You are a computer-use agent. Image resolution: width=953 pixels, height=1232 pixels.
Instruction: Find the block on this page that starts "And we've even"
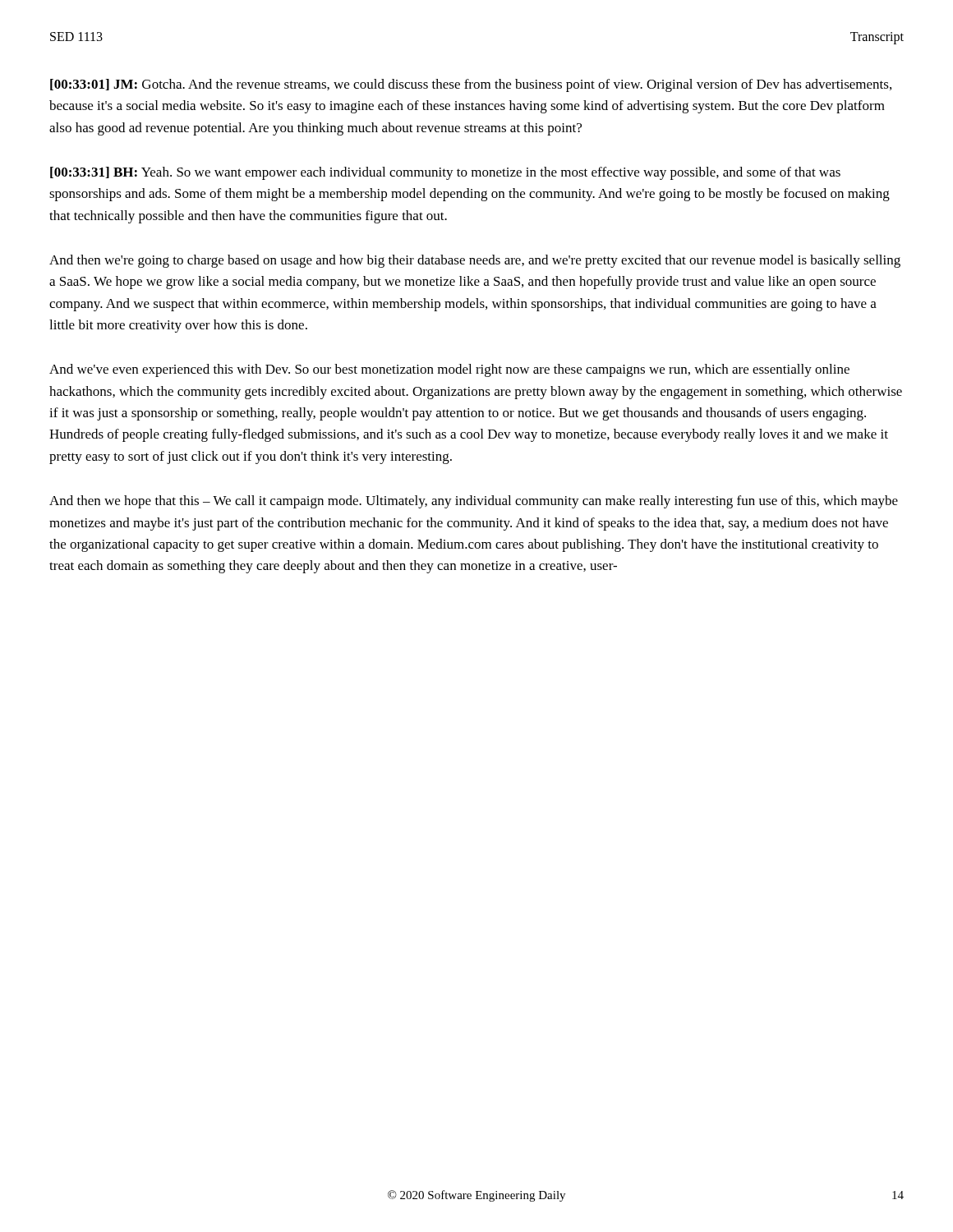pyautogui.click(x=476, y=413)
